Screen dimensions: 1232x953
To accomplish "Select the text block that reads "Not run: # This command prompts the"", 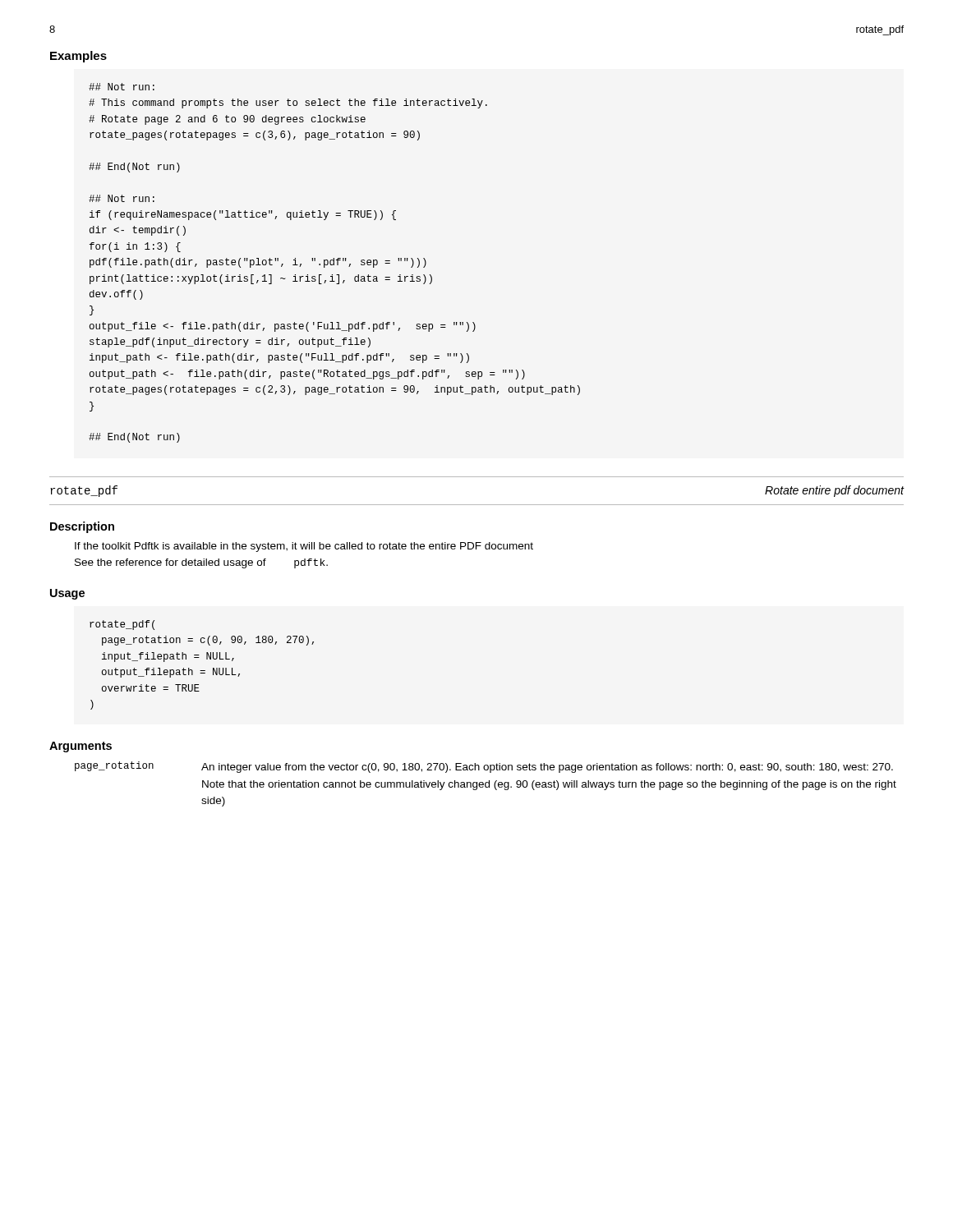I will pos(122,87).
